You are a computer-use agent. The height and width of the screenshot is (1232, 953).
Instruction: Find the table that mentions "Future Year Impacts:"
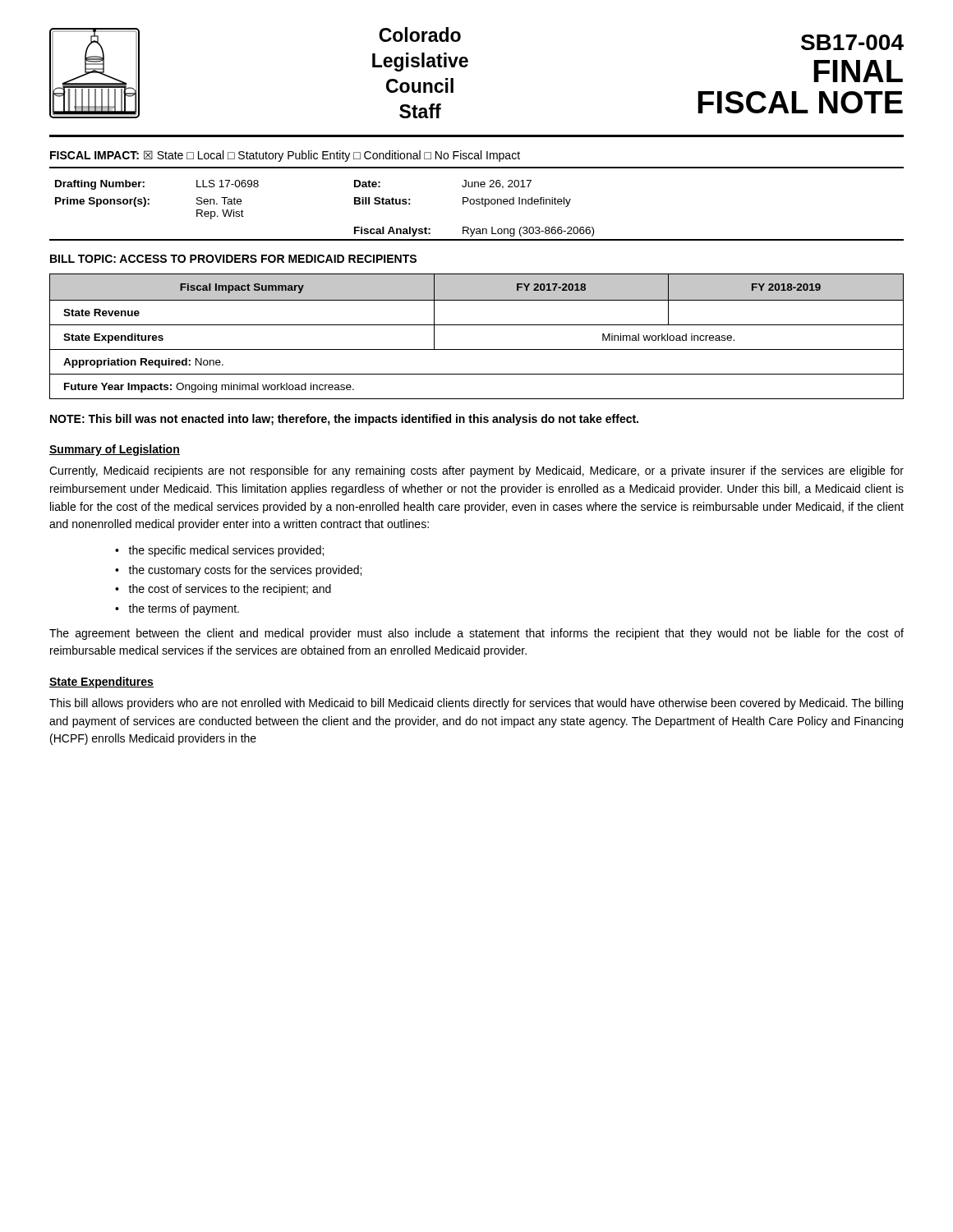(x=476, y=336)
